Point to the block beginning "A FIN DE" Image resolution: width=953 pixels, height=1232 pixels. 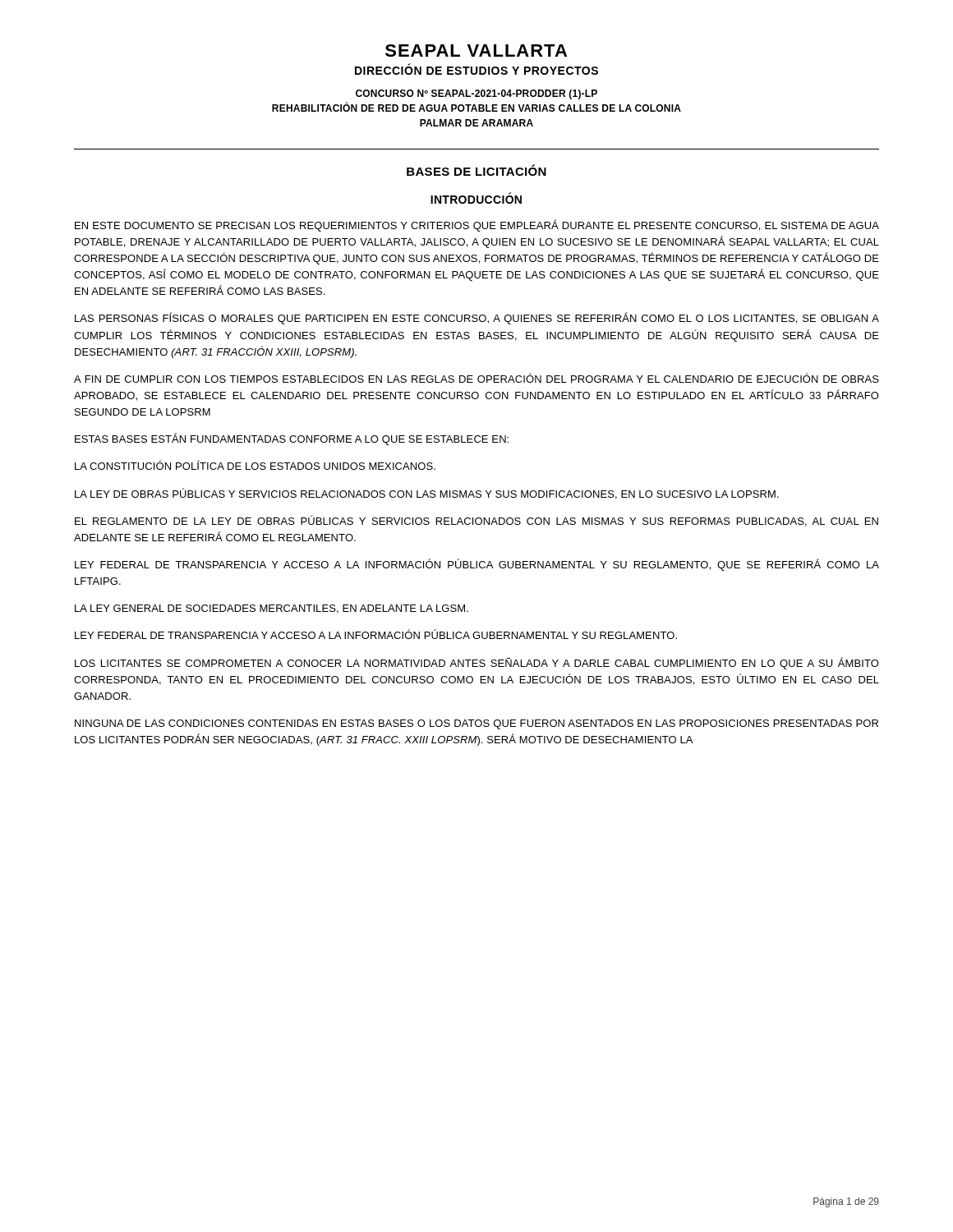pos(476,396)
